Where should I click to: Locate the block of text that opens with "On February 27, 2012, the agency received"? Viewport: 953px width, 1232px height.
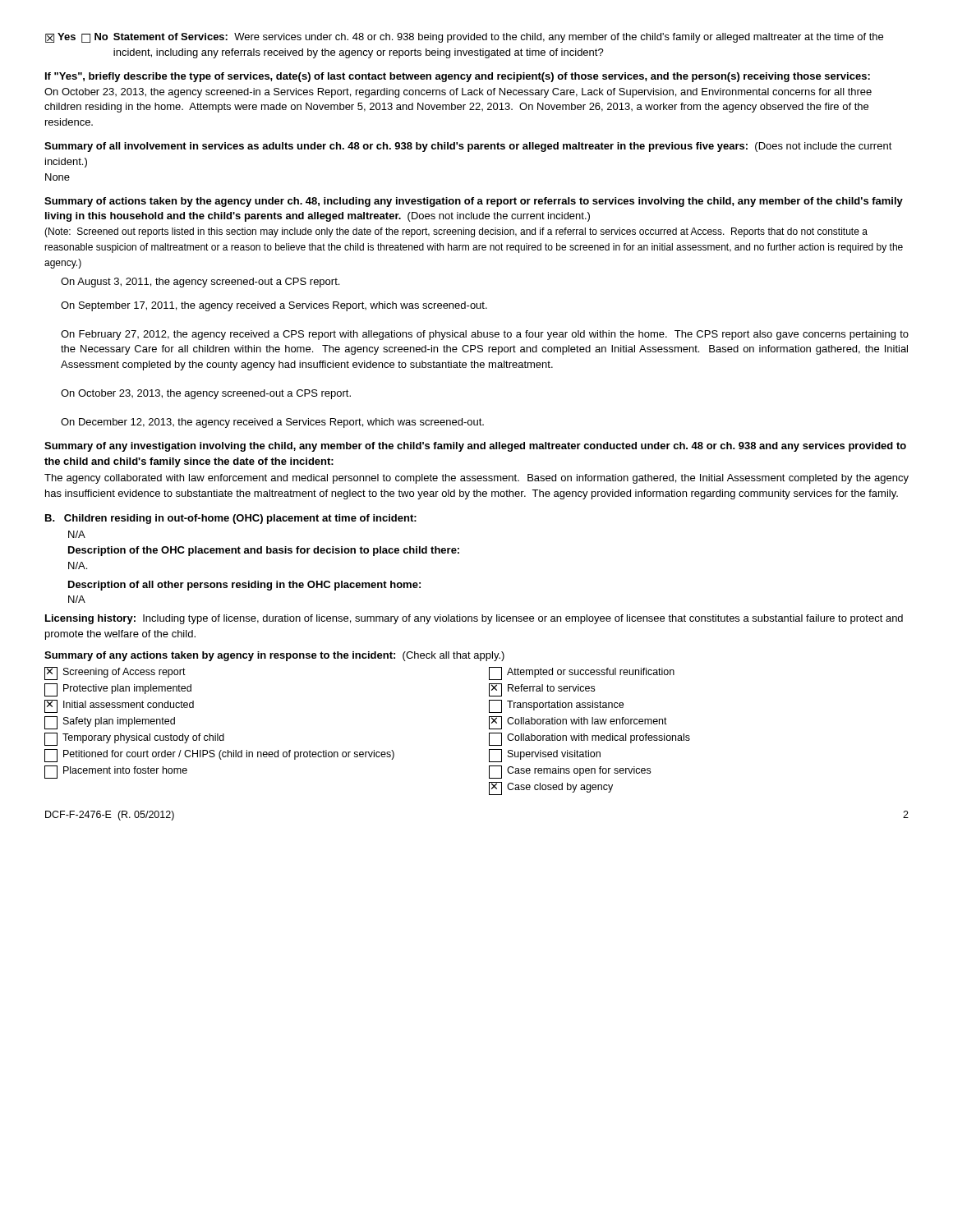pyautogui.click(x=485, y=349)
